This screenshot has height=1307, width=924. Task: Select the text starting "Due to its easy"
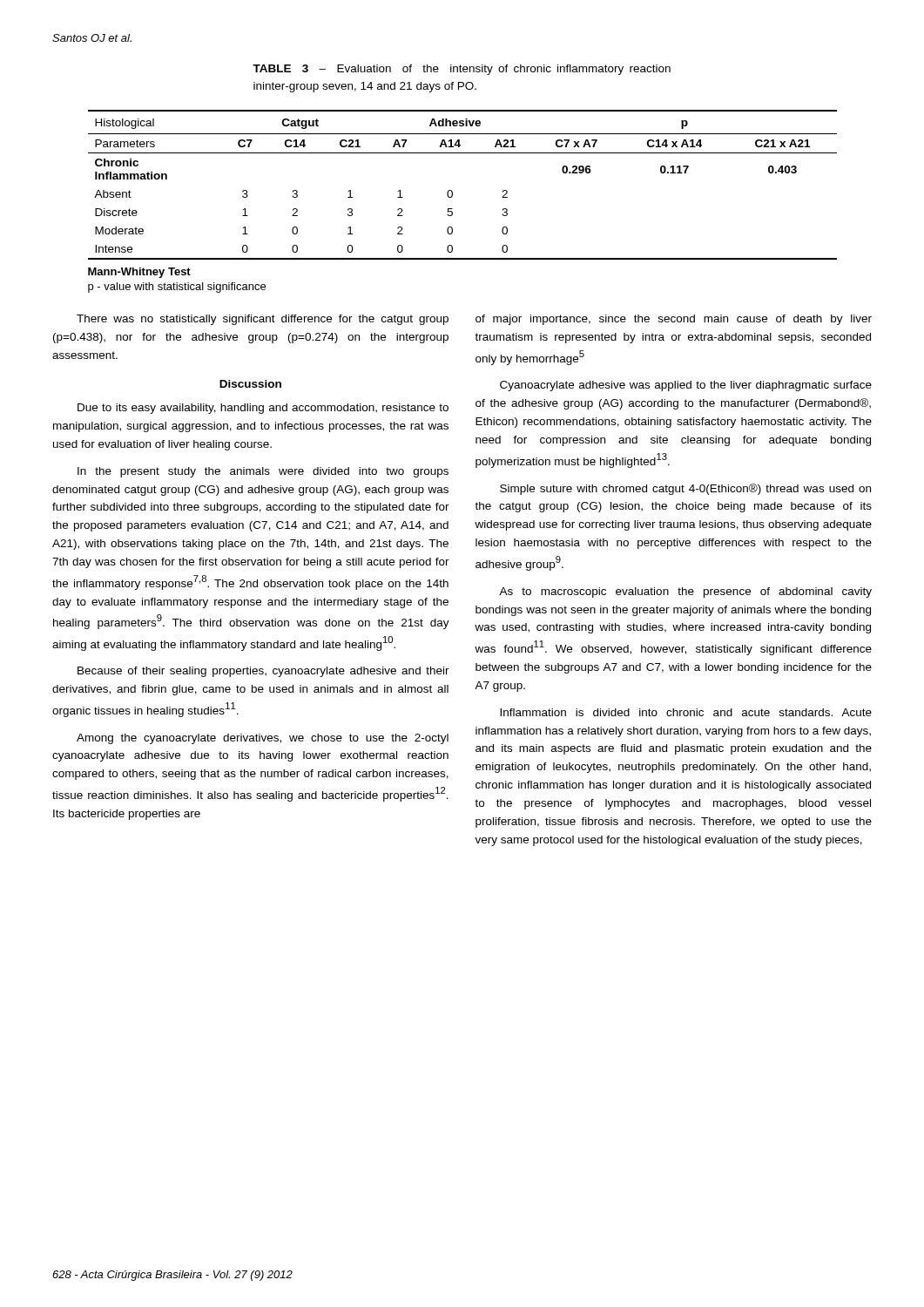point(251,611)
